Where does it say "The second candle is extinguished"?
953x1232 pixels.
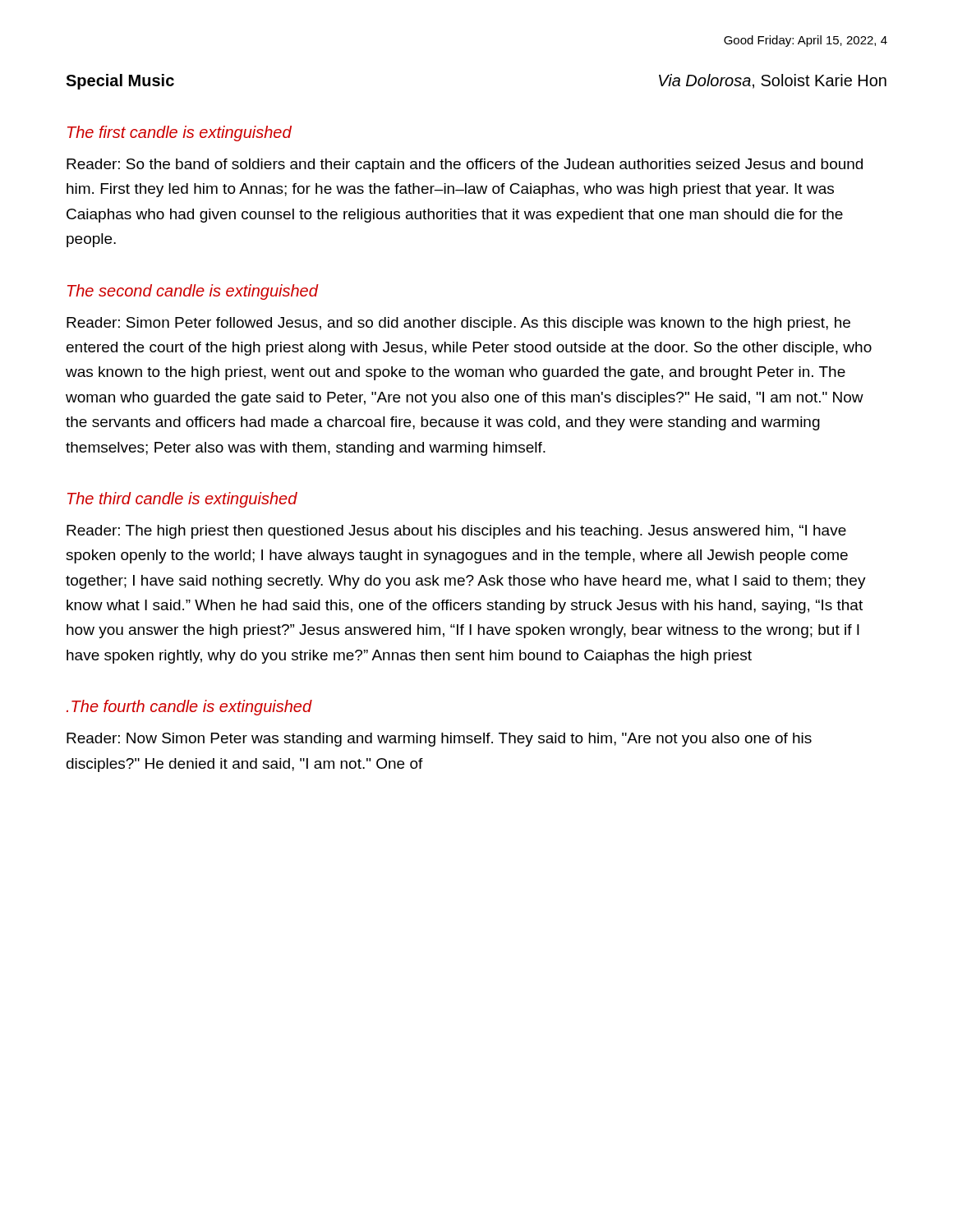192,290
